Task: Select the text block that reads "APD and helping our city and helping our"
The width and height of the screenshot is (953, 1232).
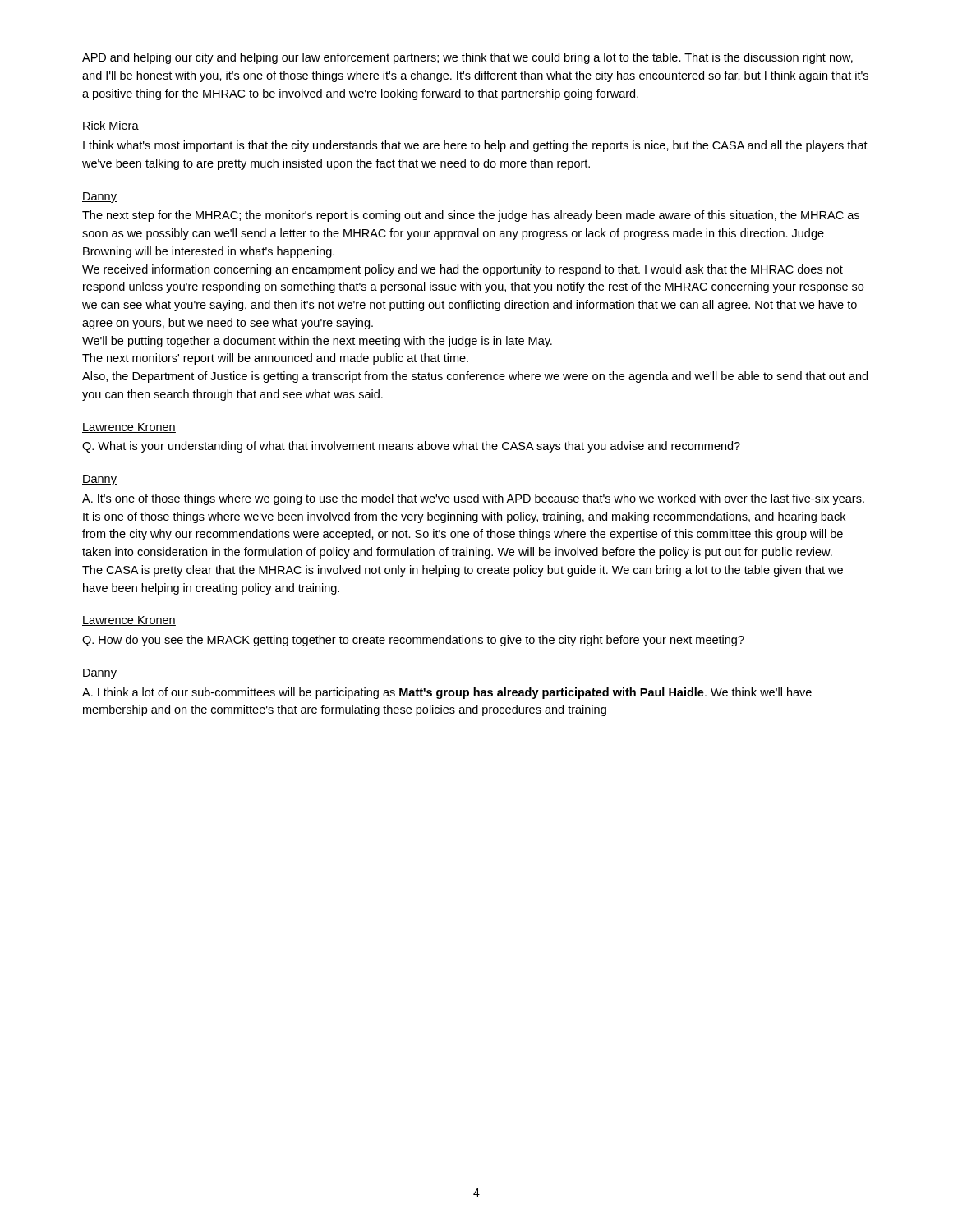Action: pos(475,75)
